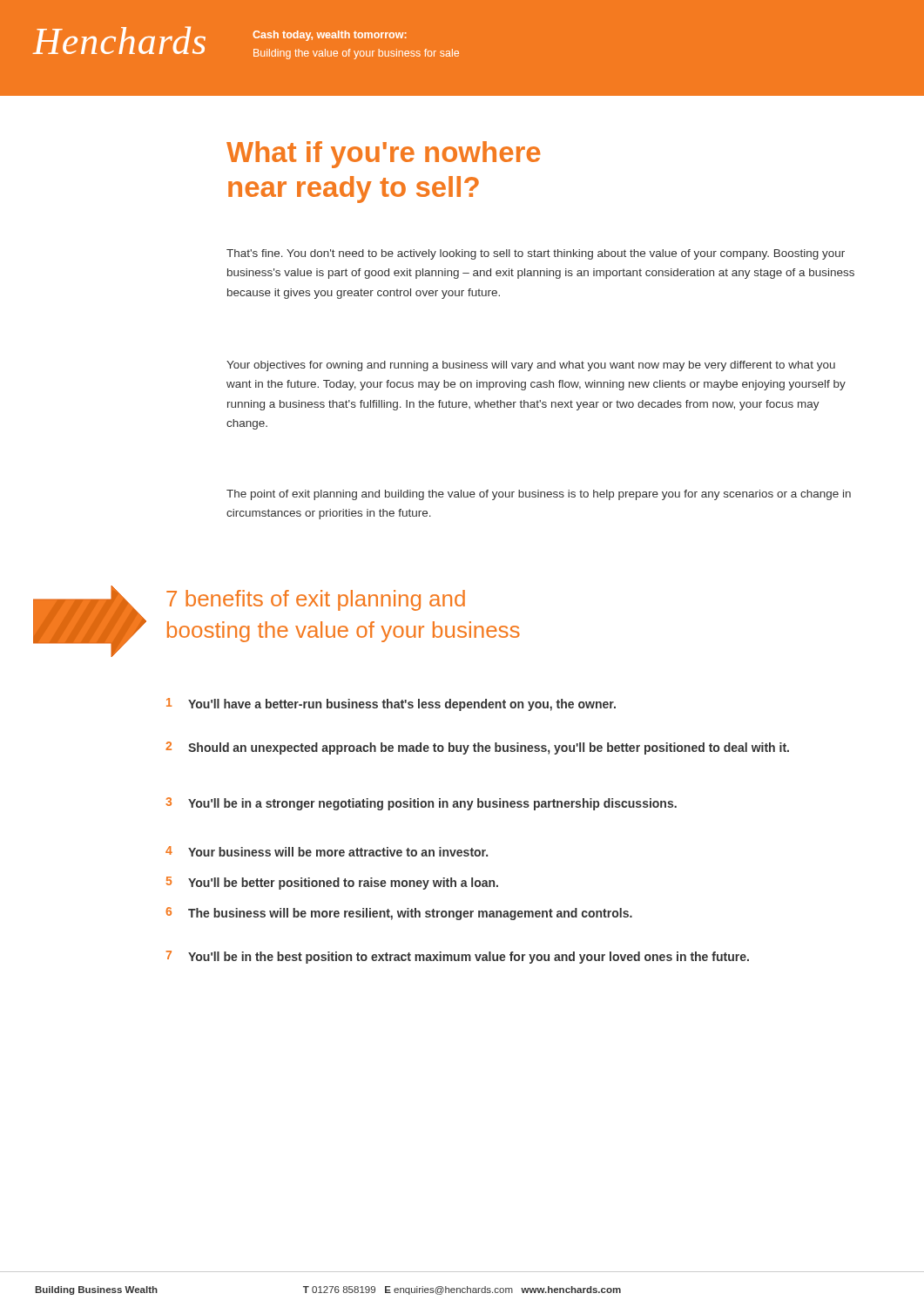Select the element starting "3 You'll be in a stronger"
924x1307 pixels.
tap(421, 804)
